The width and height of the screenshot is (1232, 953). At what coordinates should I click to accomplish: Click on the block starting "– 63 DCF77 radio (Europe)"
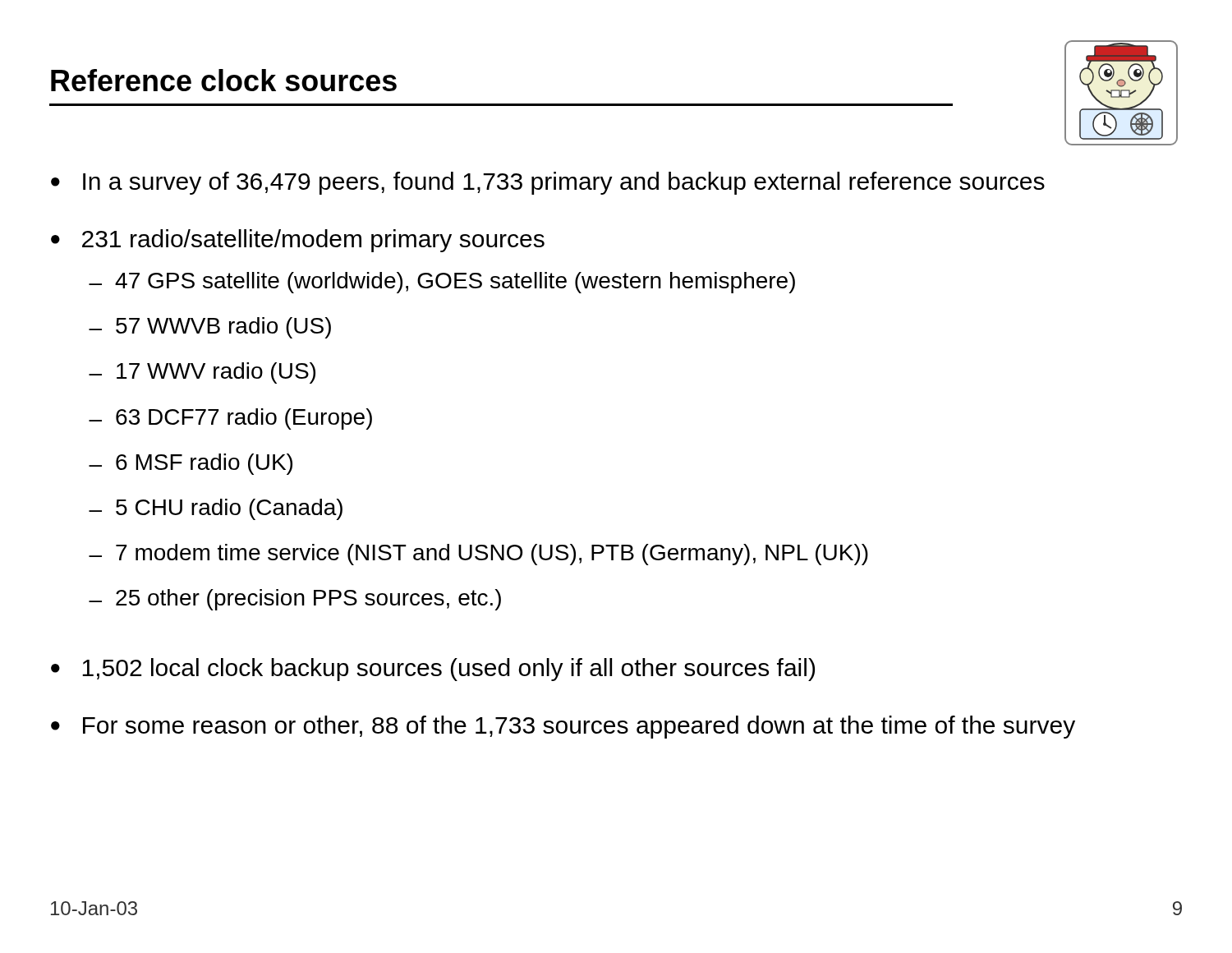point(230,419)
